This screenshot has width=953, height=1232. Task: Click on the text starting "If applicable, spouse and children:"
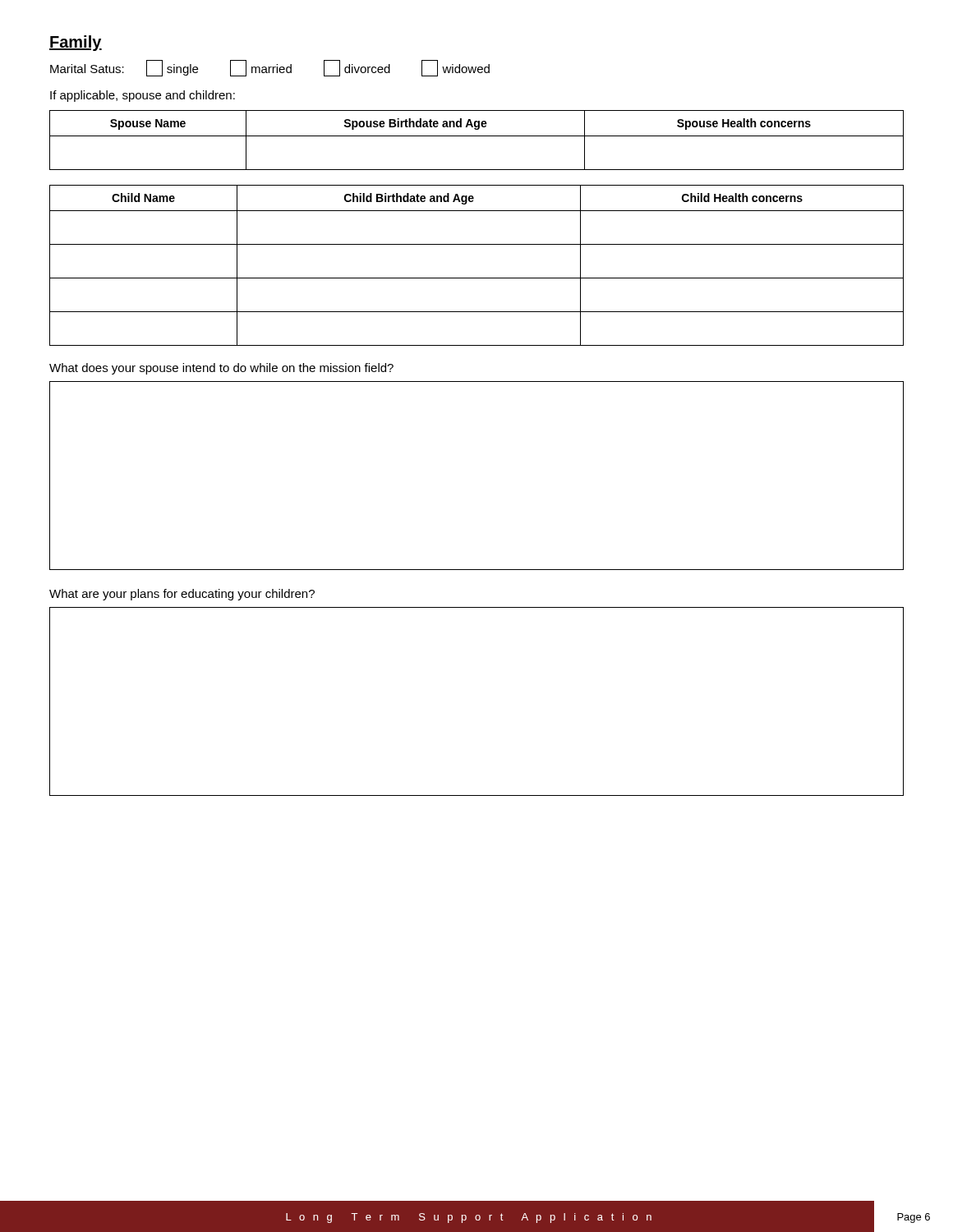[x=142, y=95]
